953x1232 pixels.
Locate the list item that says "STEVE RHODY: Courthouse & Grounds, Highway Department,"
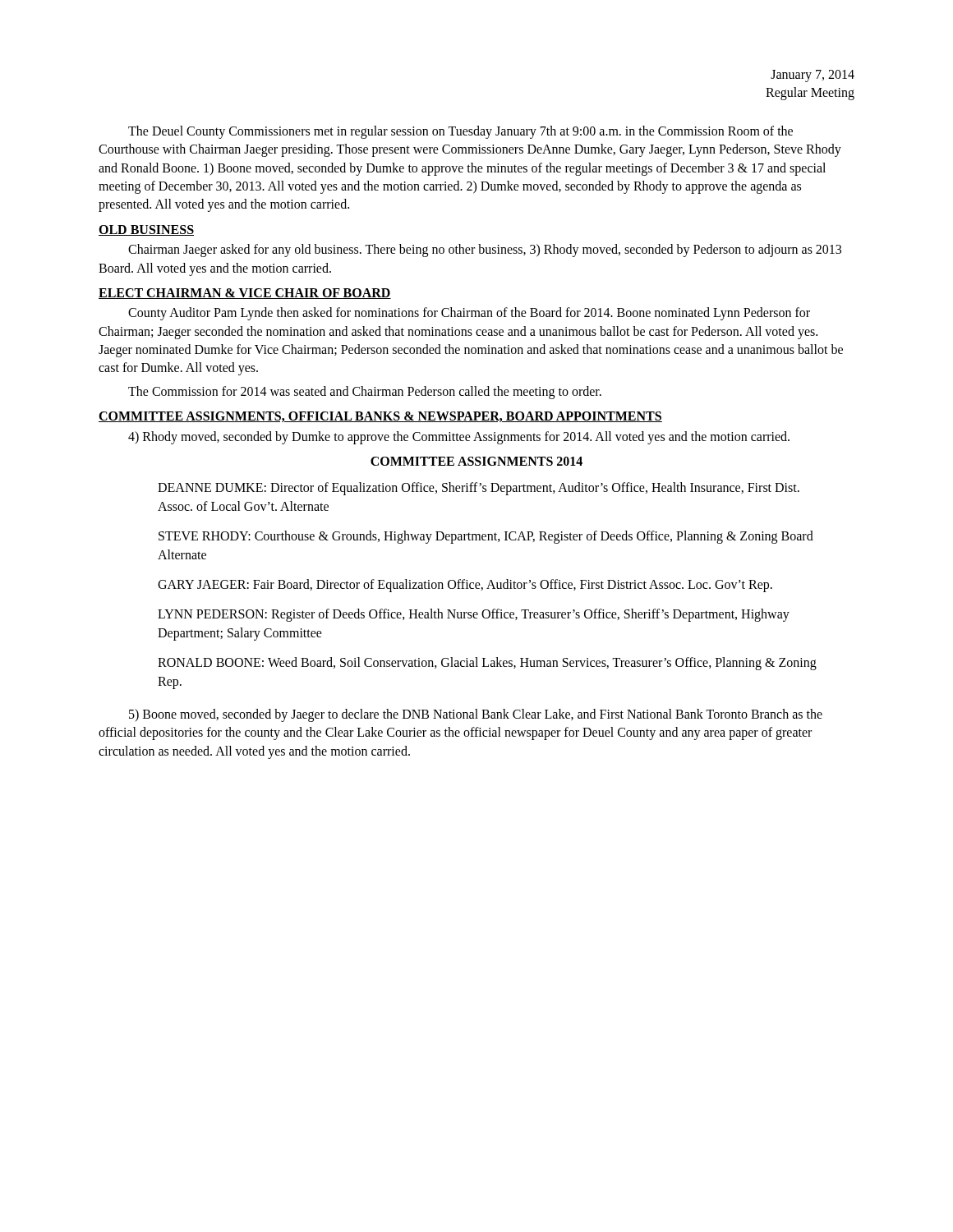(x=485, y=545)
